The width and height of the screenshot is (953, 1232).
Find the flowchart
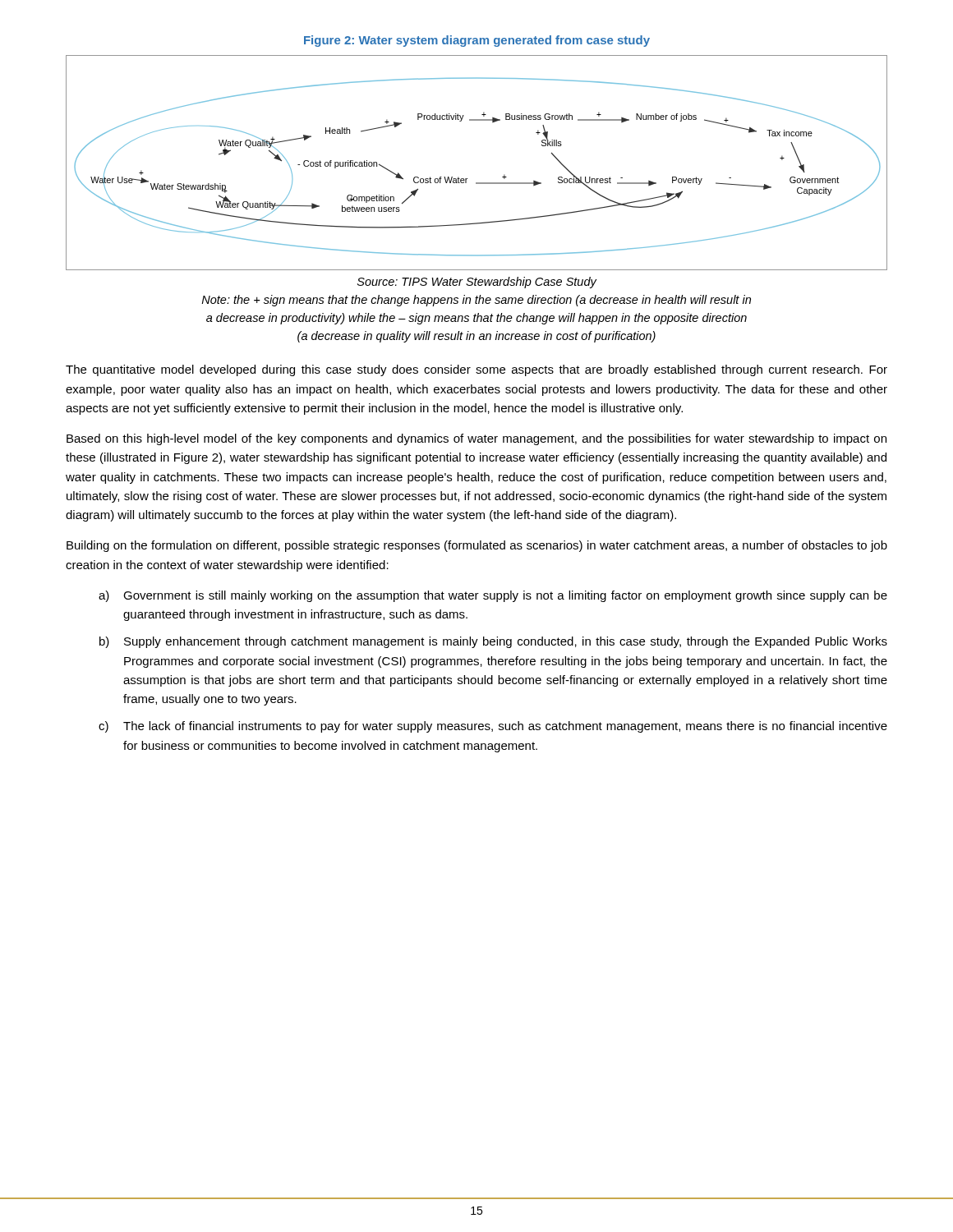pos(476,163)
